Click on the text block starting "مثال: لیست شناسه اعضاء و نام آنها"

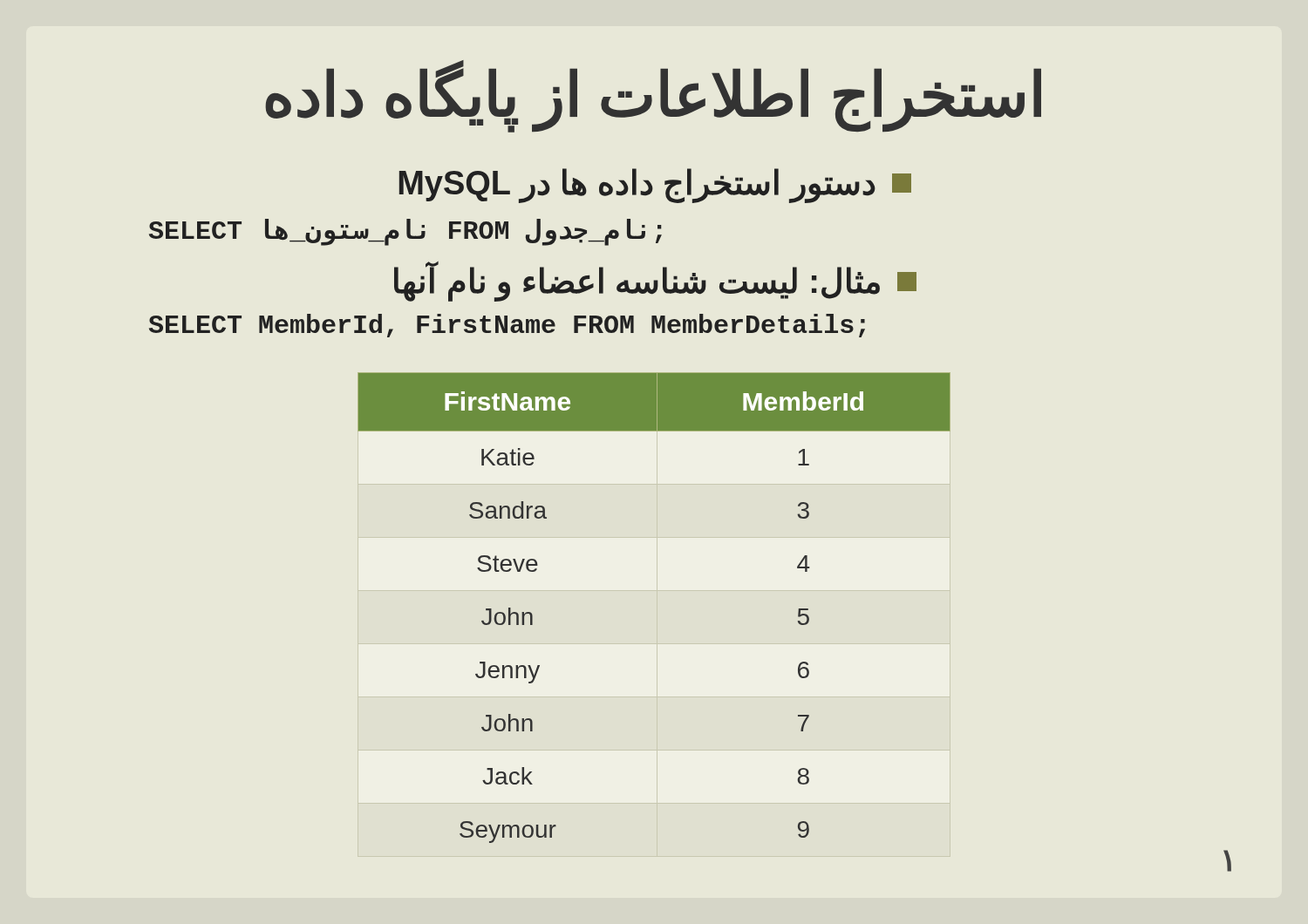tap(654, 282)
